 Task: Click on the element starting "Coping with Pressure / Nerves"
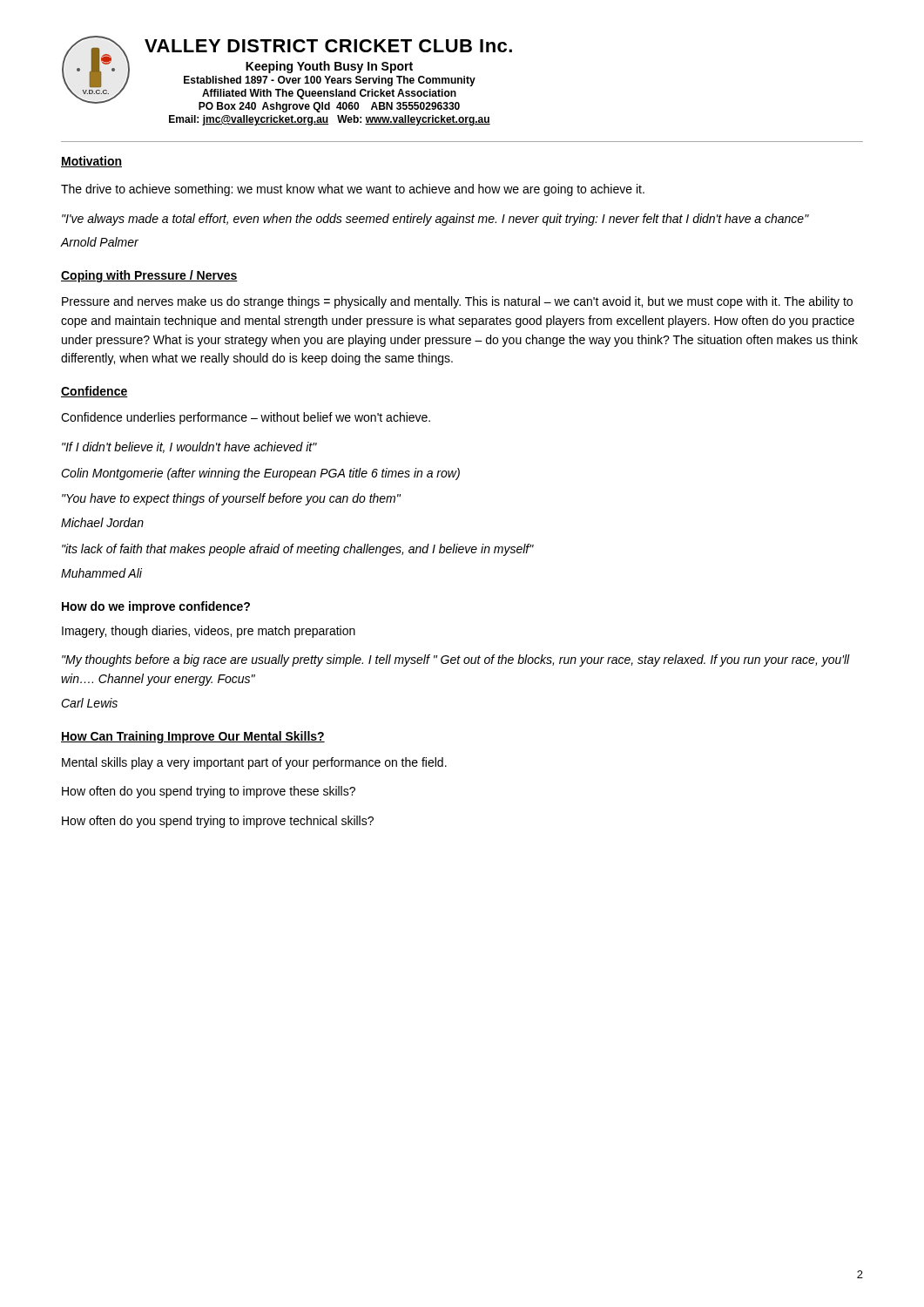point(149,276)
